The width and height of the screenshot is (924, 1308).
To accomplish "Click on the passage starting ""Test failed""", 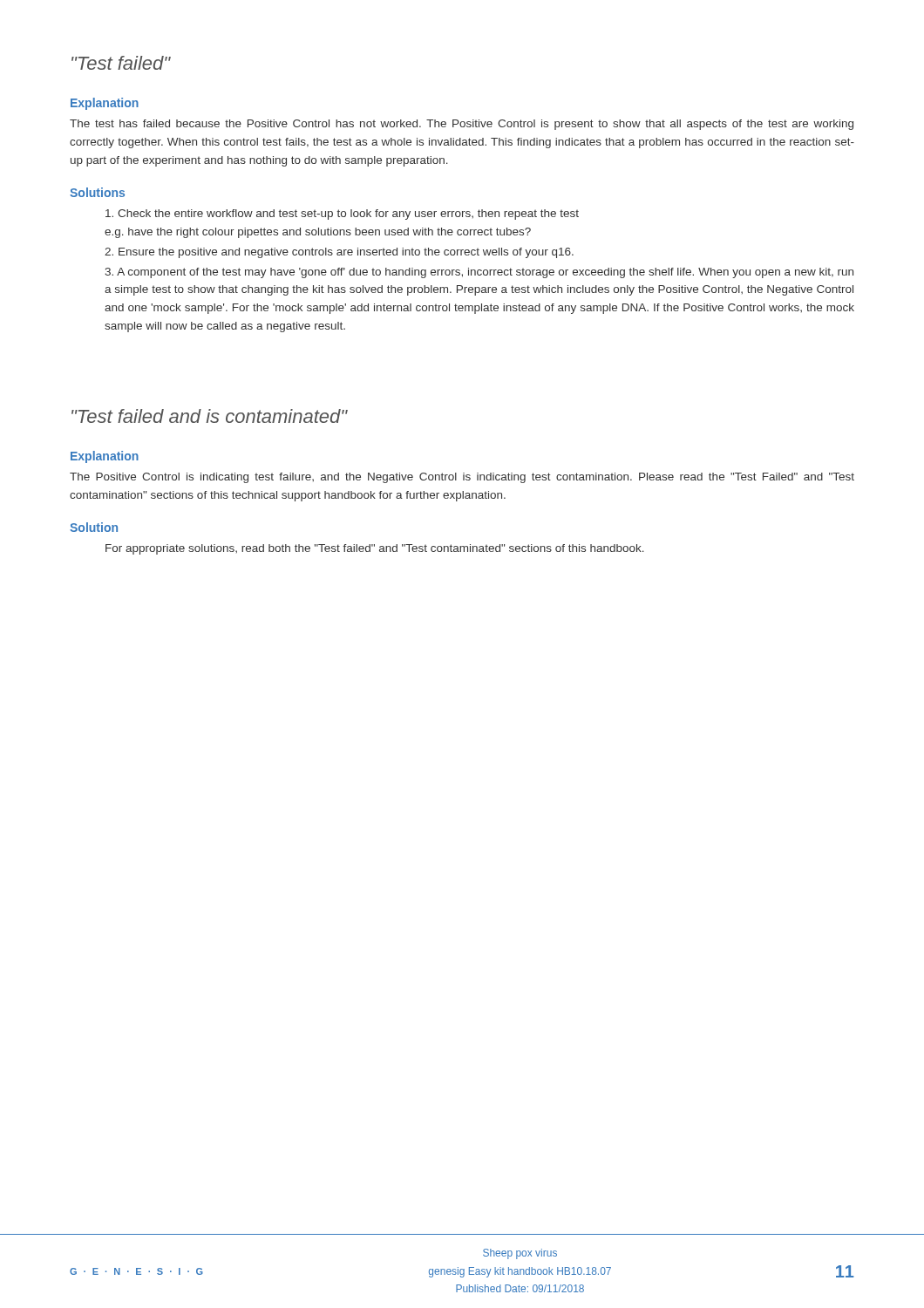I will click(120, 63).
